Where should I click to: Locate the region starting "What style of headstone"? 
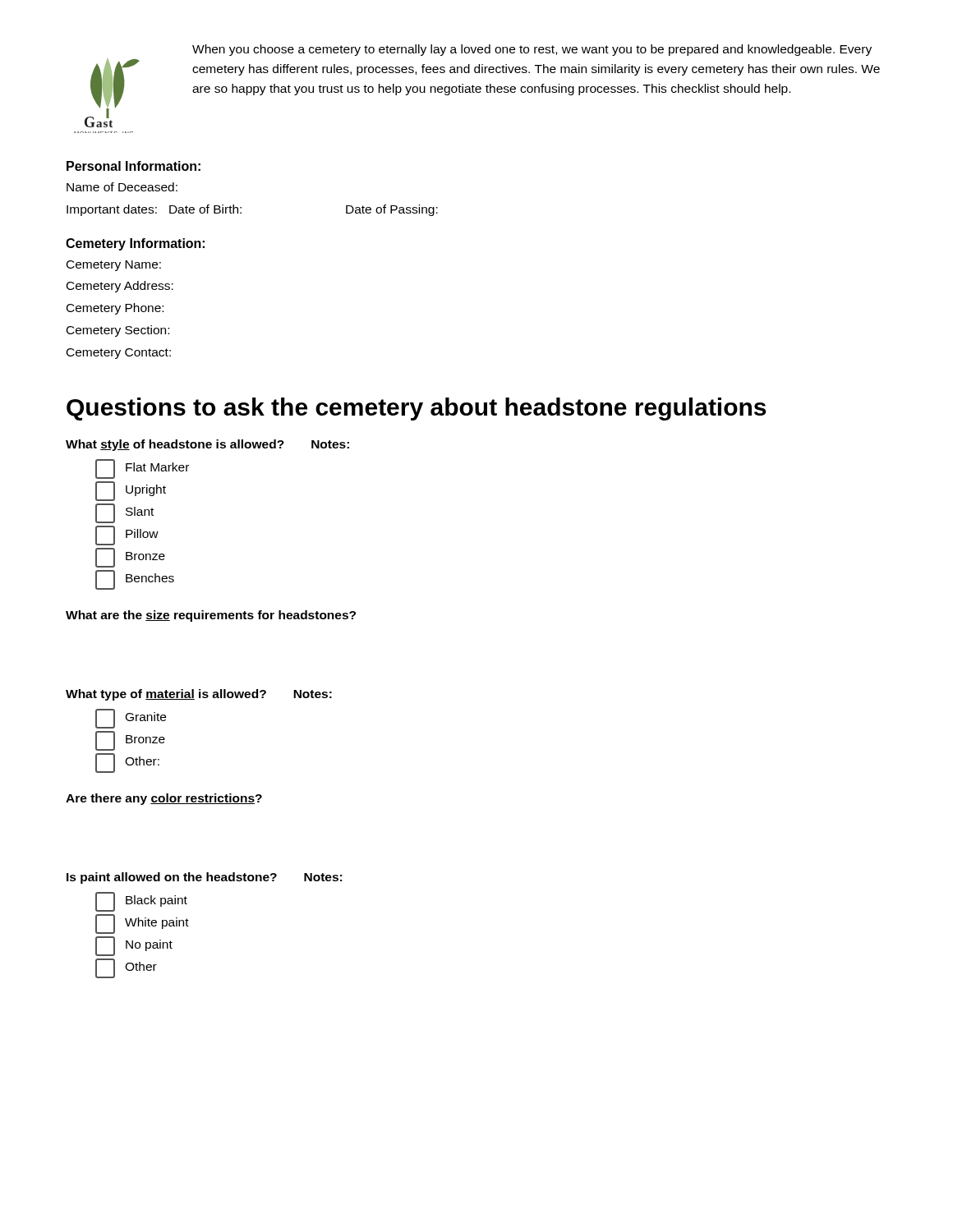(208, 444)
